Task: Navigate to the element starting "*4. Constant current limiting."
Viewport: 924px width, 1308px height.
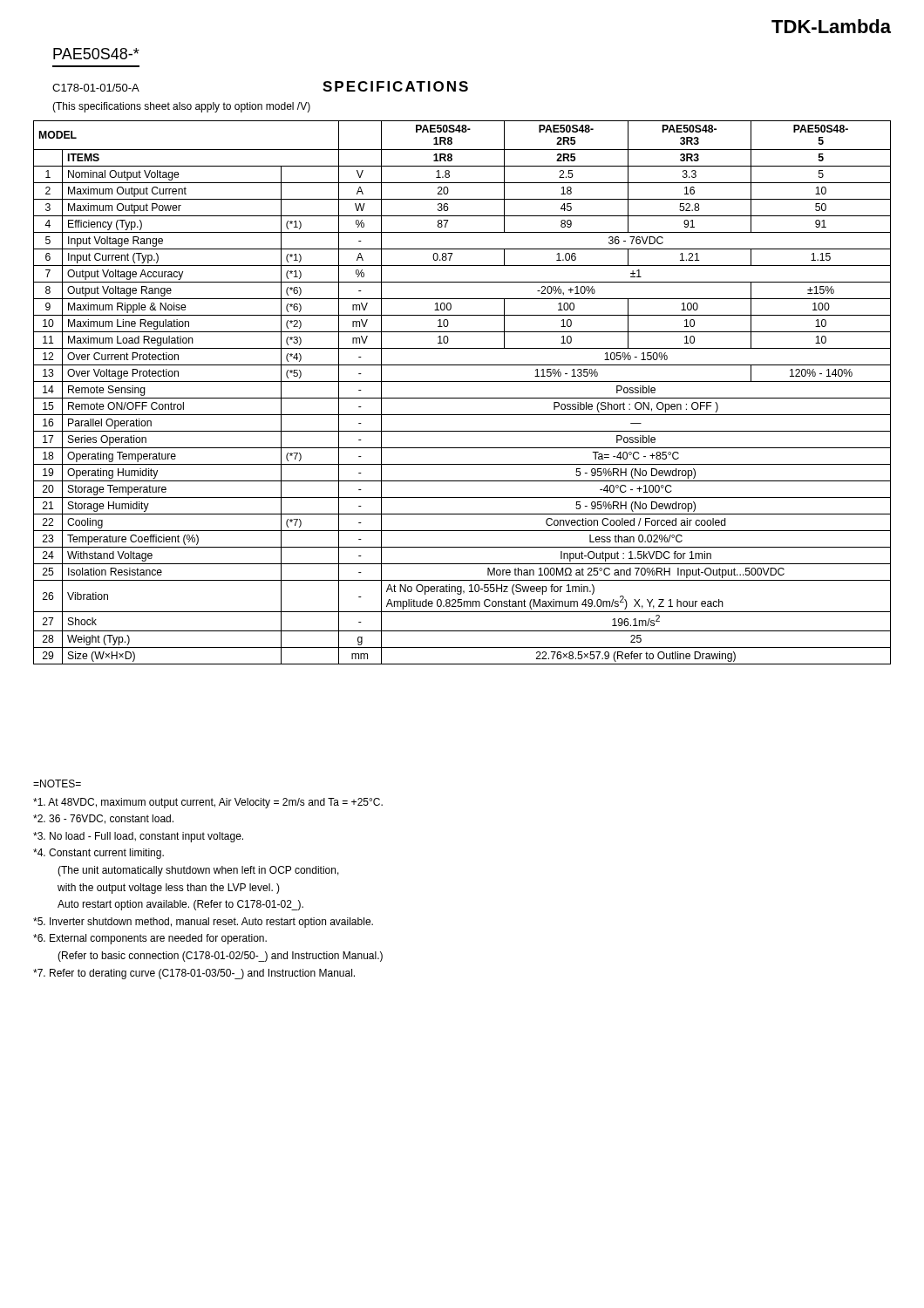Action: (99, 853)
